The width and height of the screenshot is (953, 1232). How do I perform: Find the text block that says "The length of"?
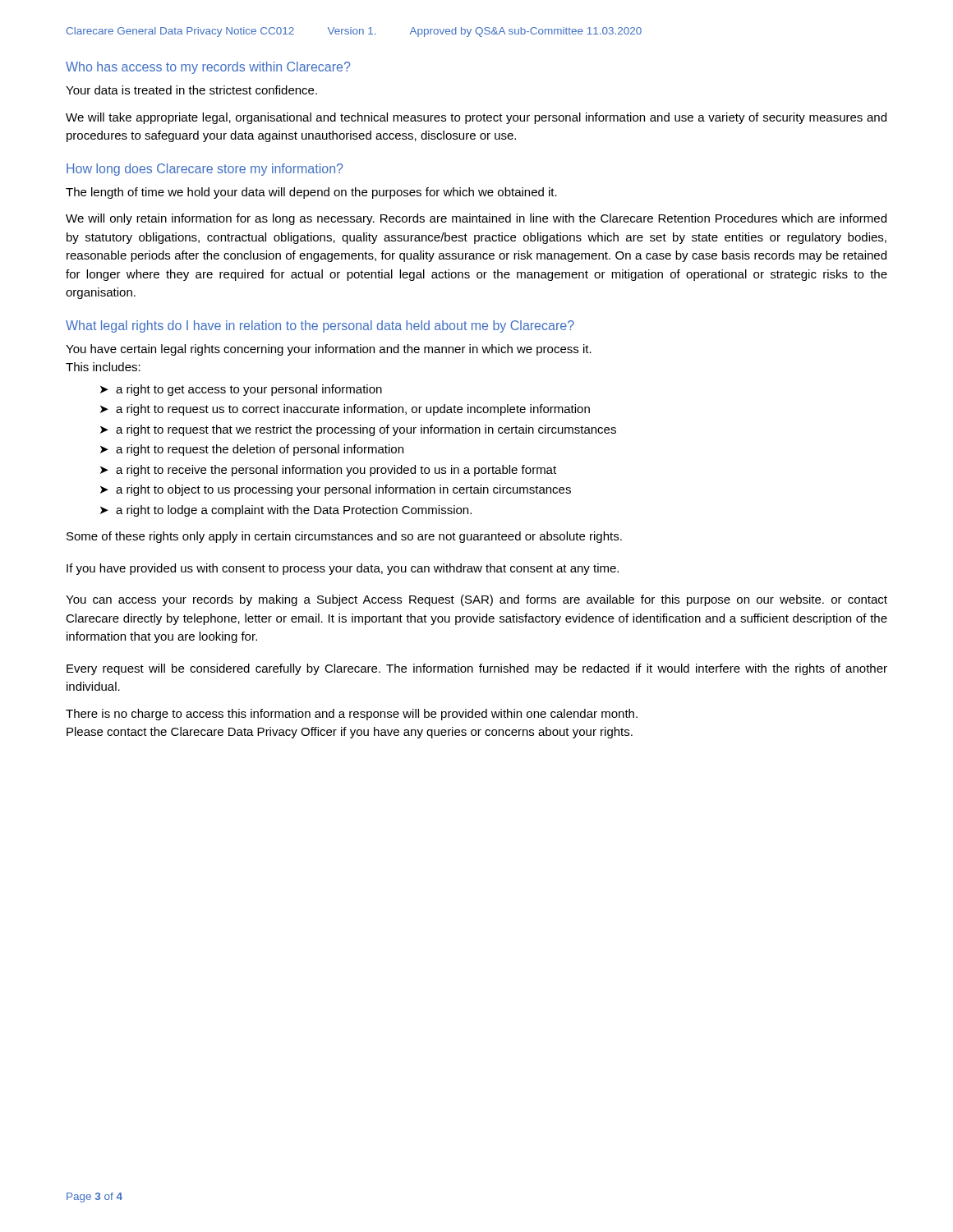coord(312,191)
